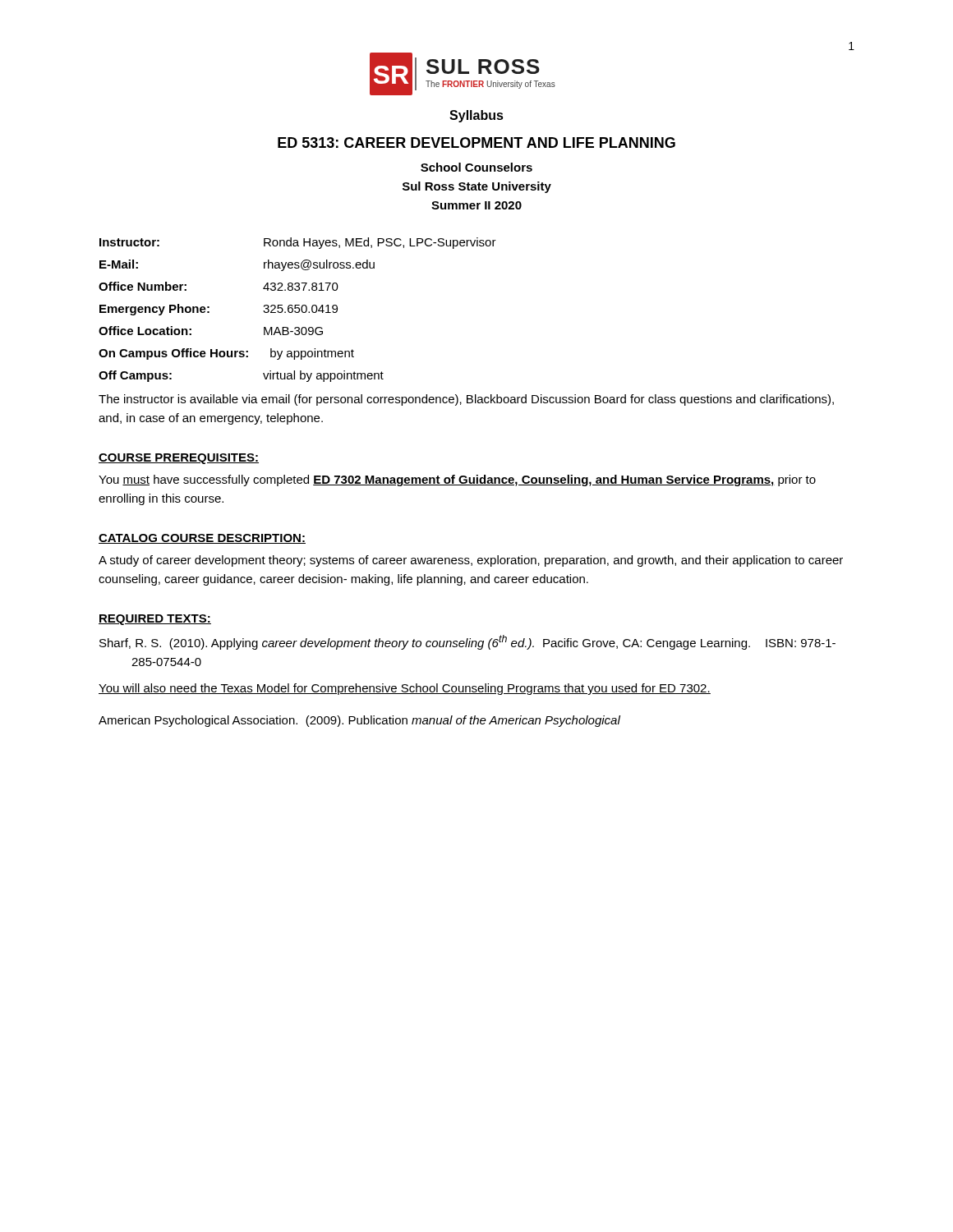Click on the text block starting "Sharf, R. S. (2010). Applying"

[467, 651]
